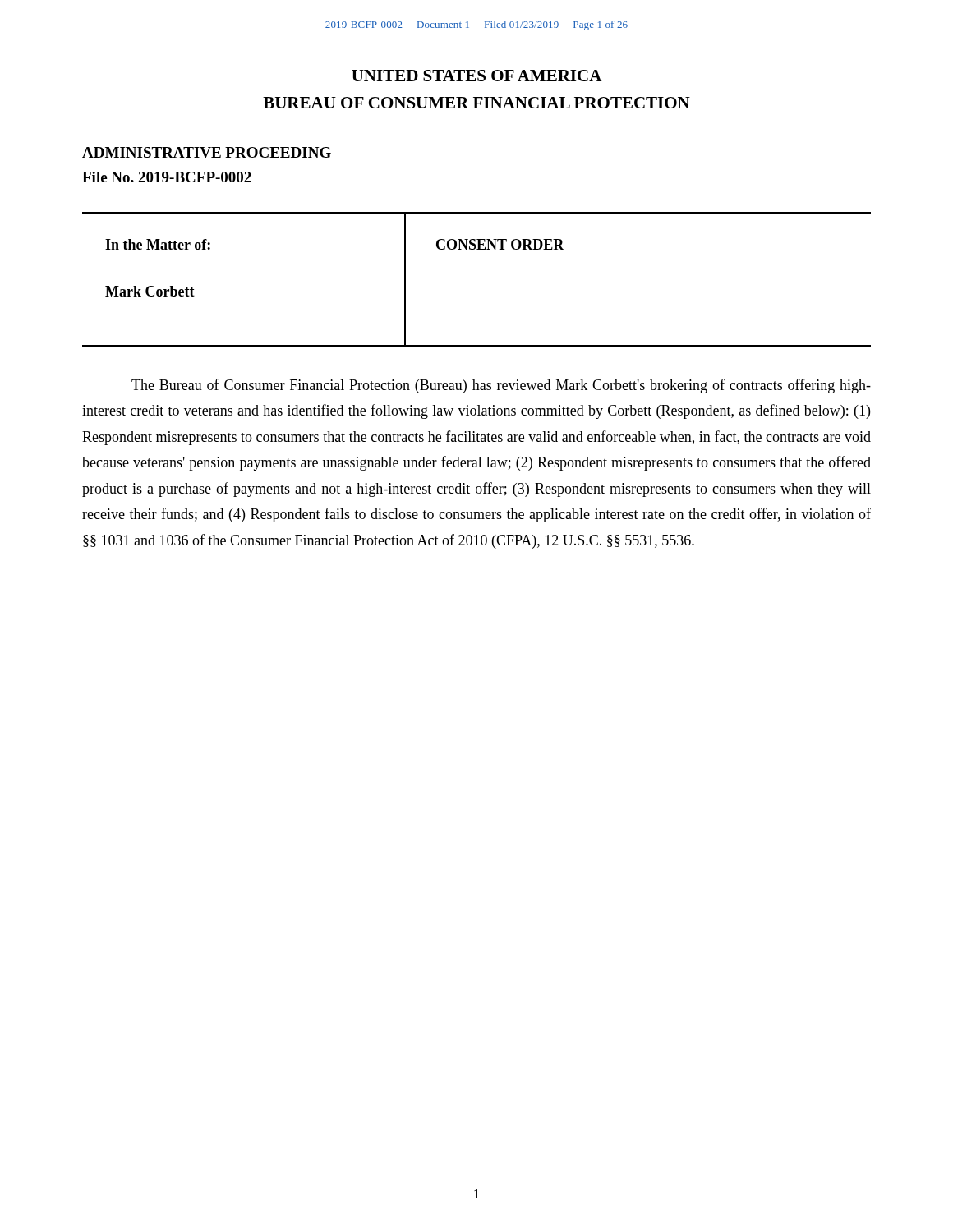Locate the table with the text "In the Matter of:"
Image resolution: width=953 pixels, height=1232 pixels.
click(x=476, y=279)
